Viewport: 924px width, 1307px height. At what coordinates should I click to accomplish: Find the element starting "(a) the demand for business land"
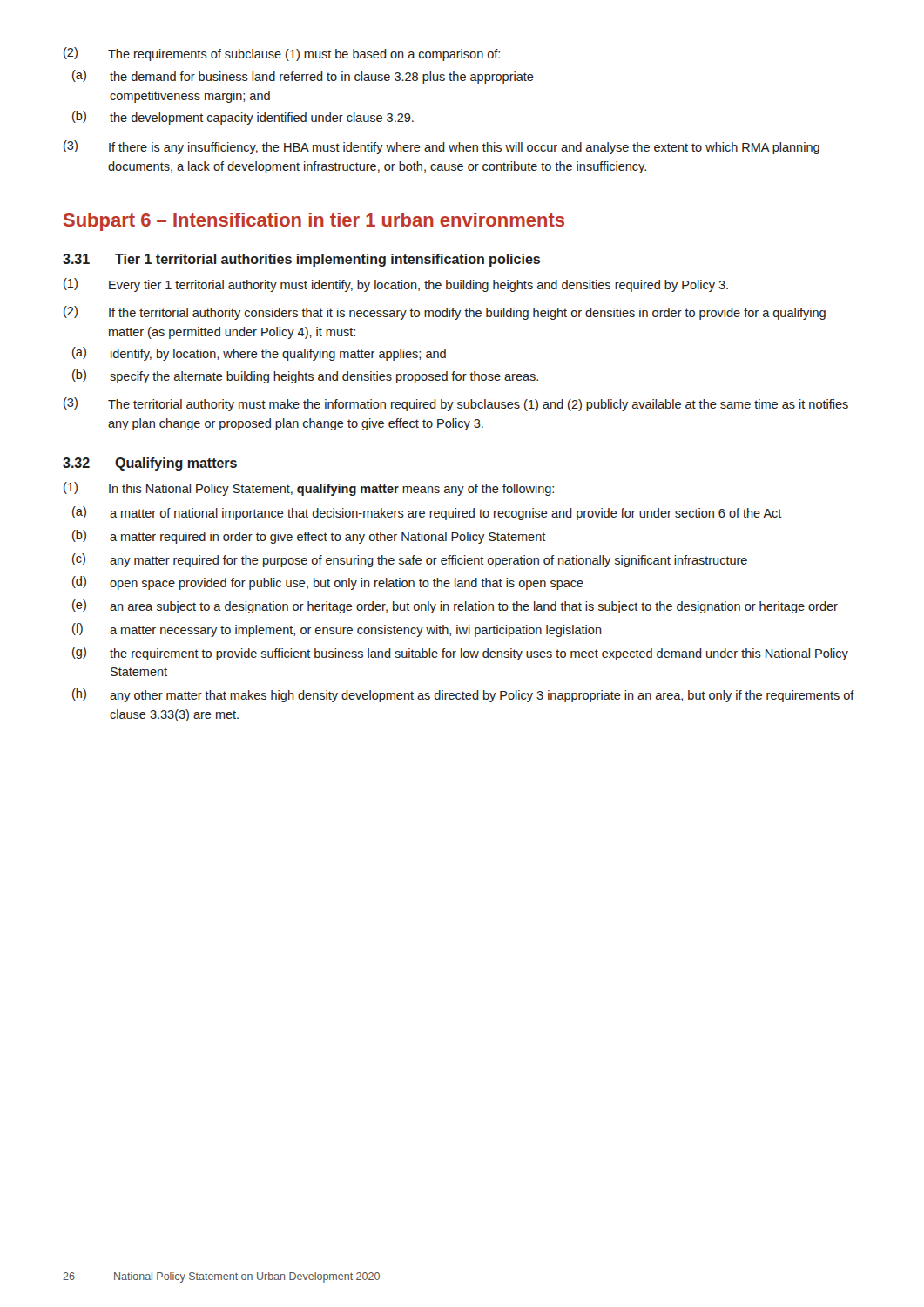coord(466,87)
